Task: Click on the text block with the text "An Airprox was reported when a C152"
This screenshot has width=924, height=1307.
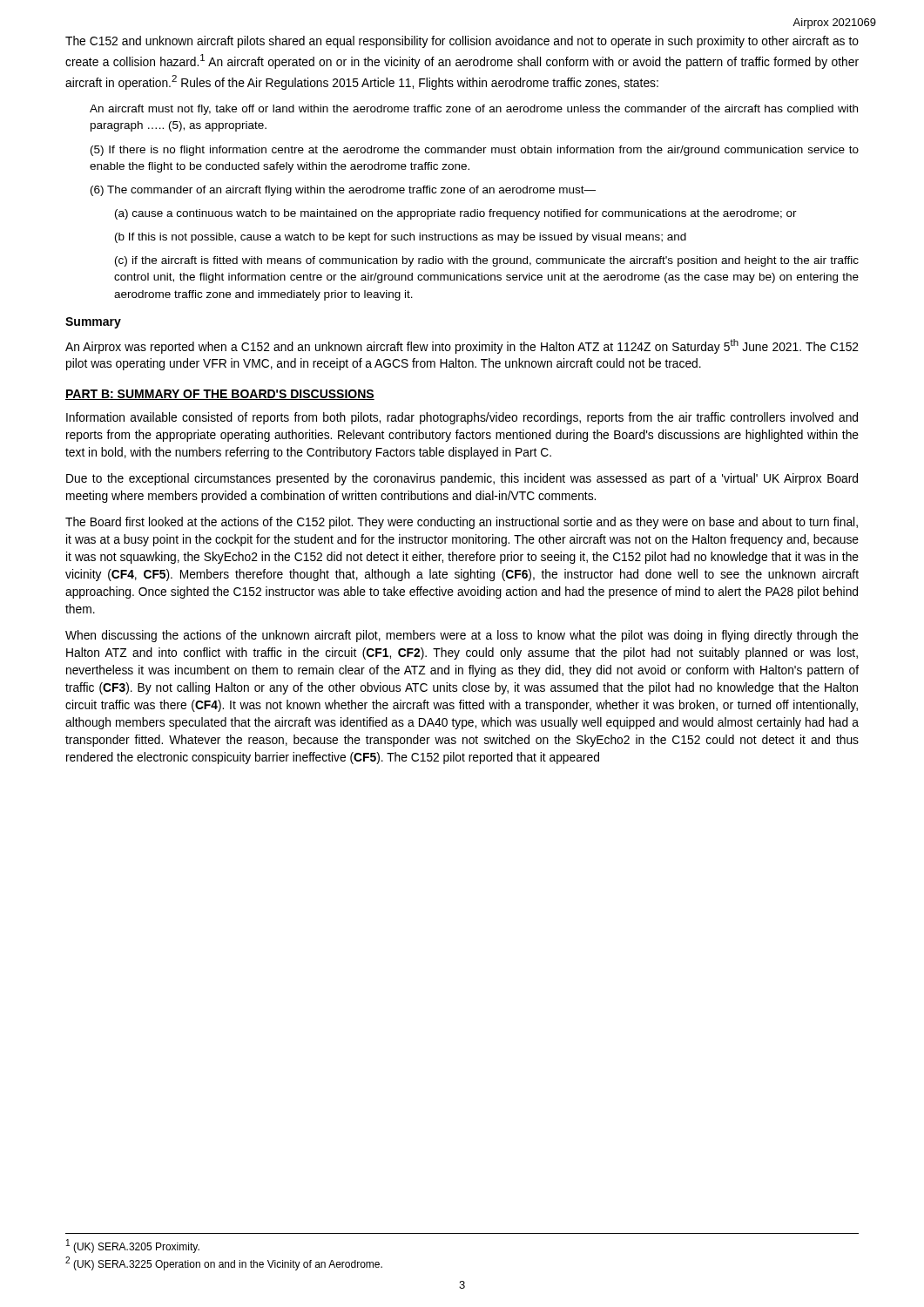Action: tap(462, 354)
